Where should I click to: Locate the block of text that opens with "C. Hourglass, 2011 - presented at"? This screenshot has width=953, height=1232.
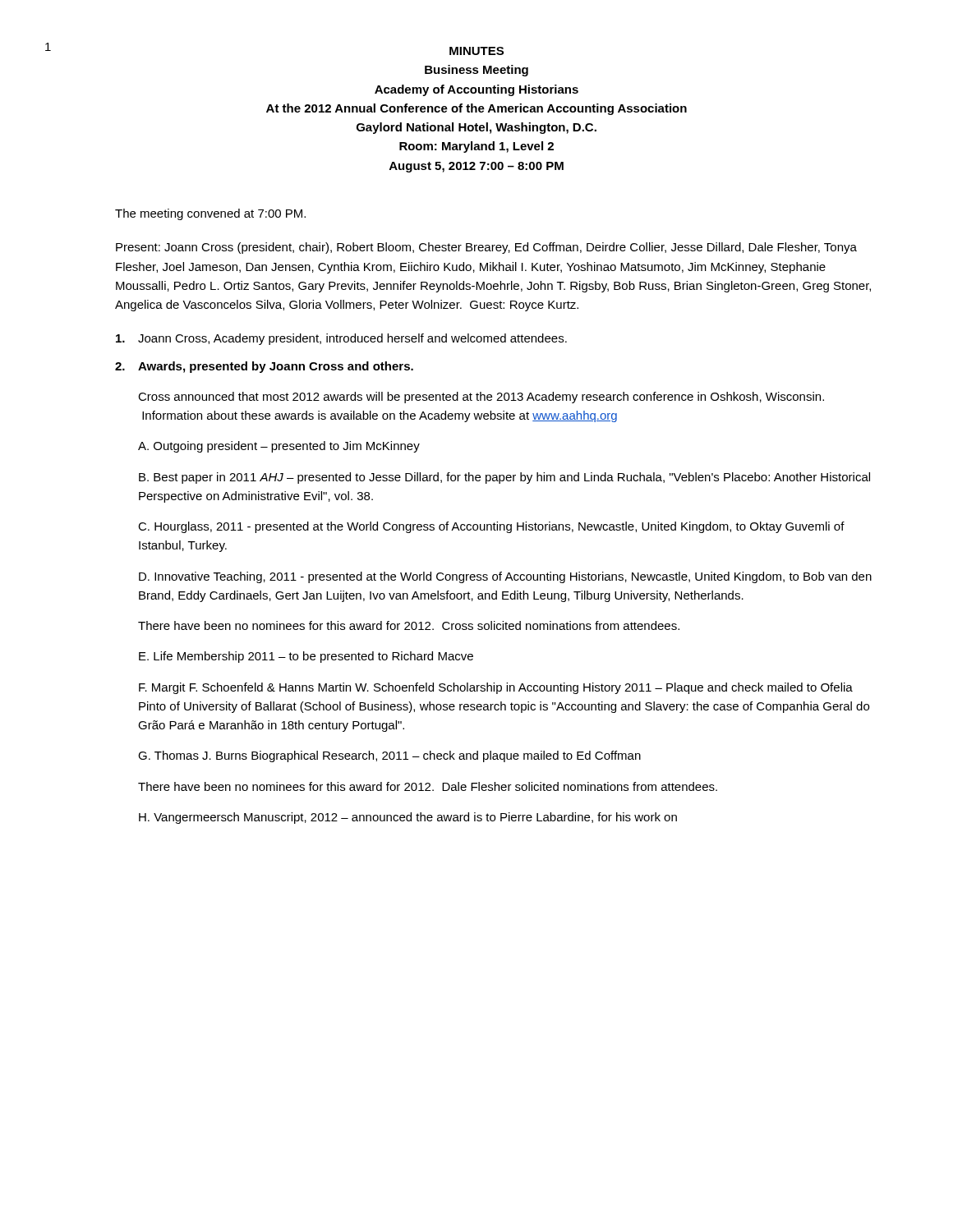click(491, 536)
